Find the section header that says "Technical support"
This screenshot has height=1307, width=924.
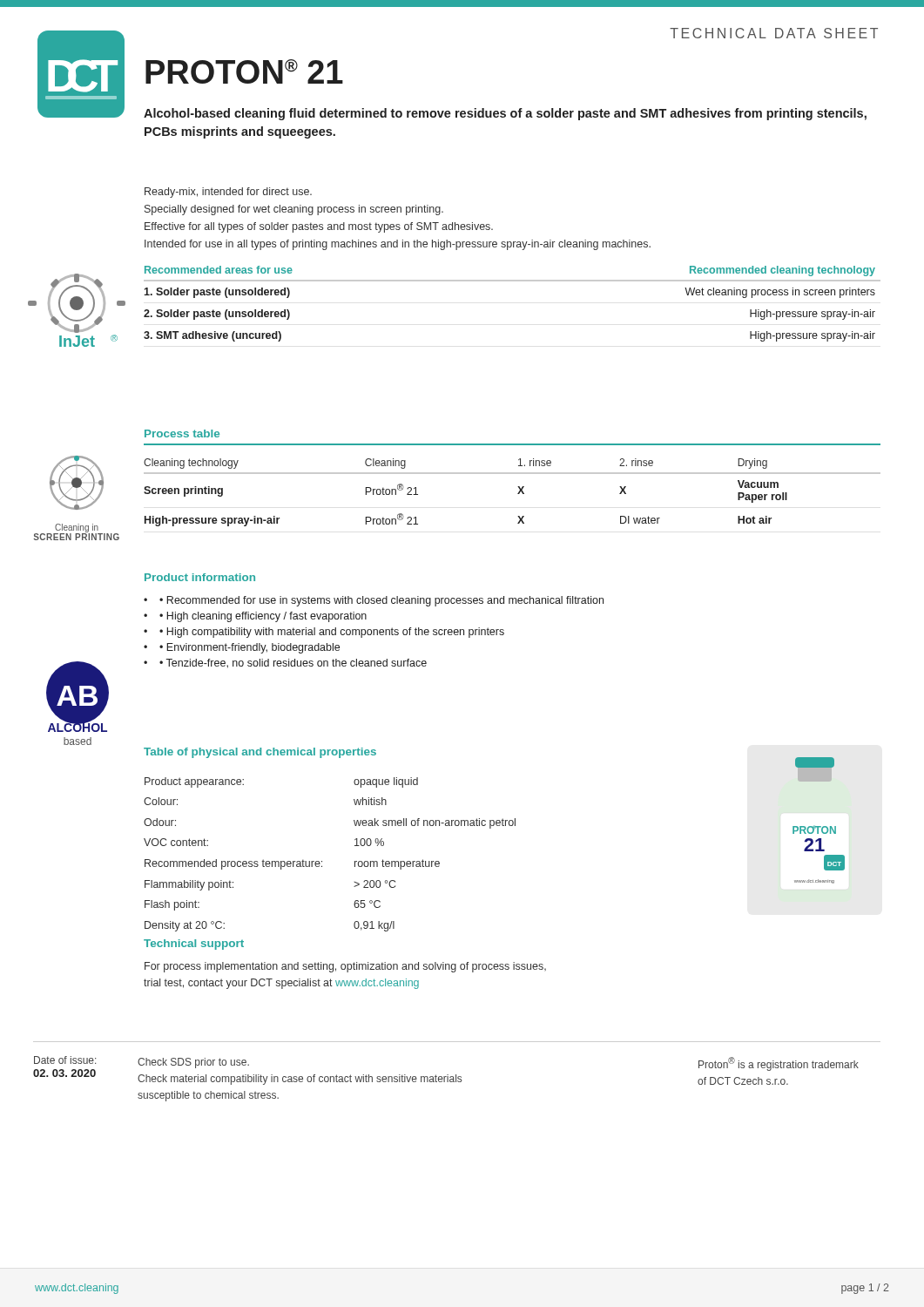[194, 943]
